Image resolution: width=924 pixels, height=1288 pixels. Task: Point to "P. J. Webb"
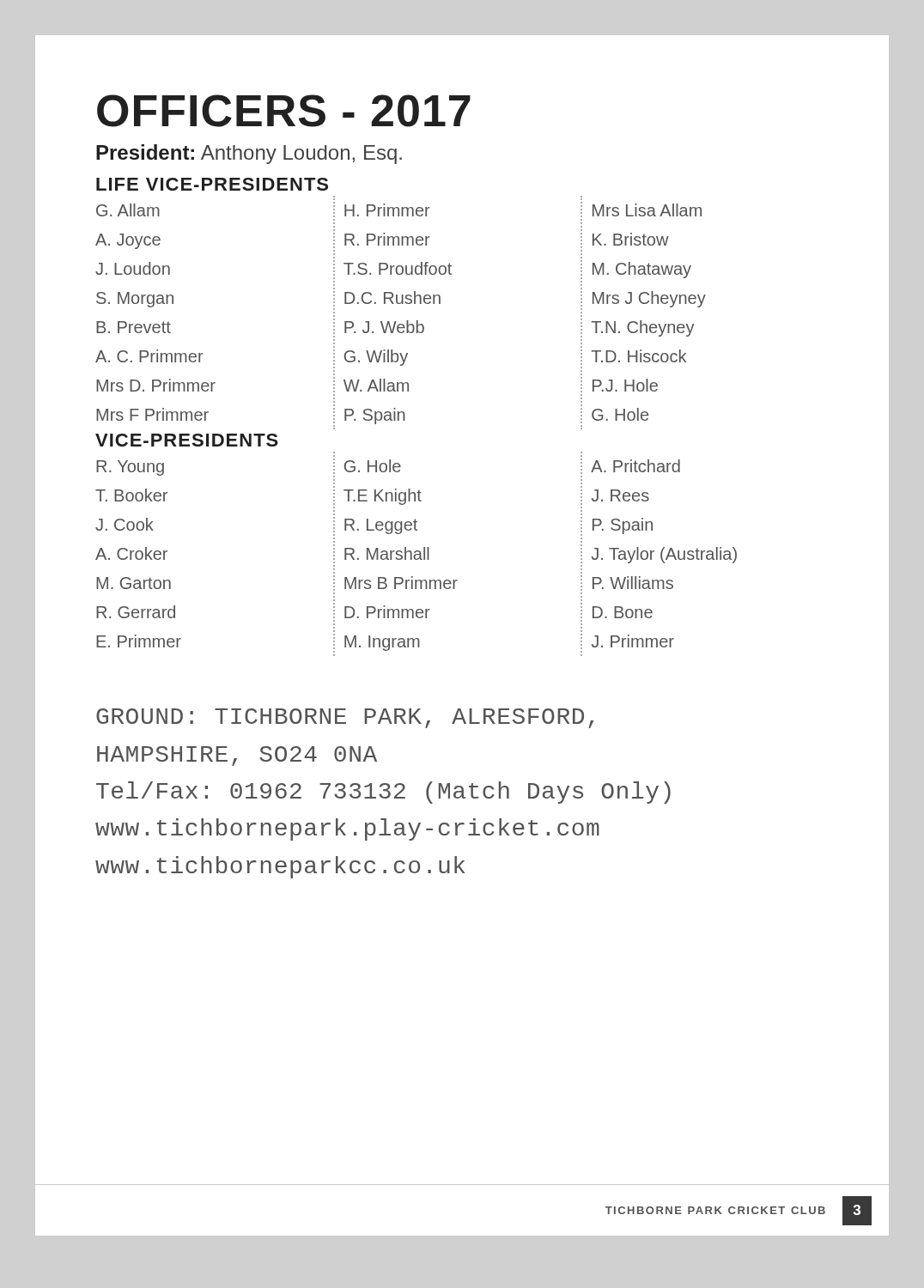click(384, 327)
